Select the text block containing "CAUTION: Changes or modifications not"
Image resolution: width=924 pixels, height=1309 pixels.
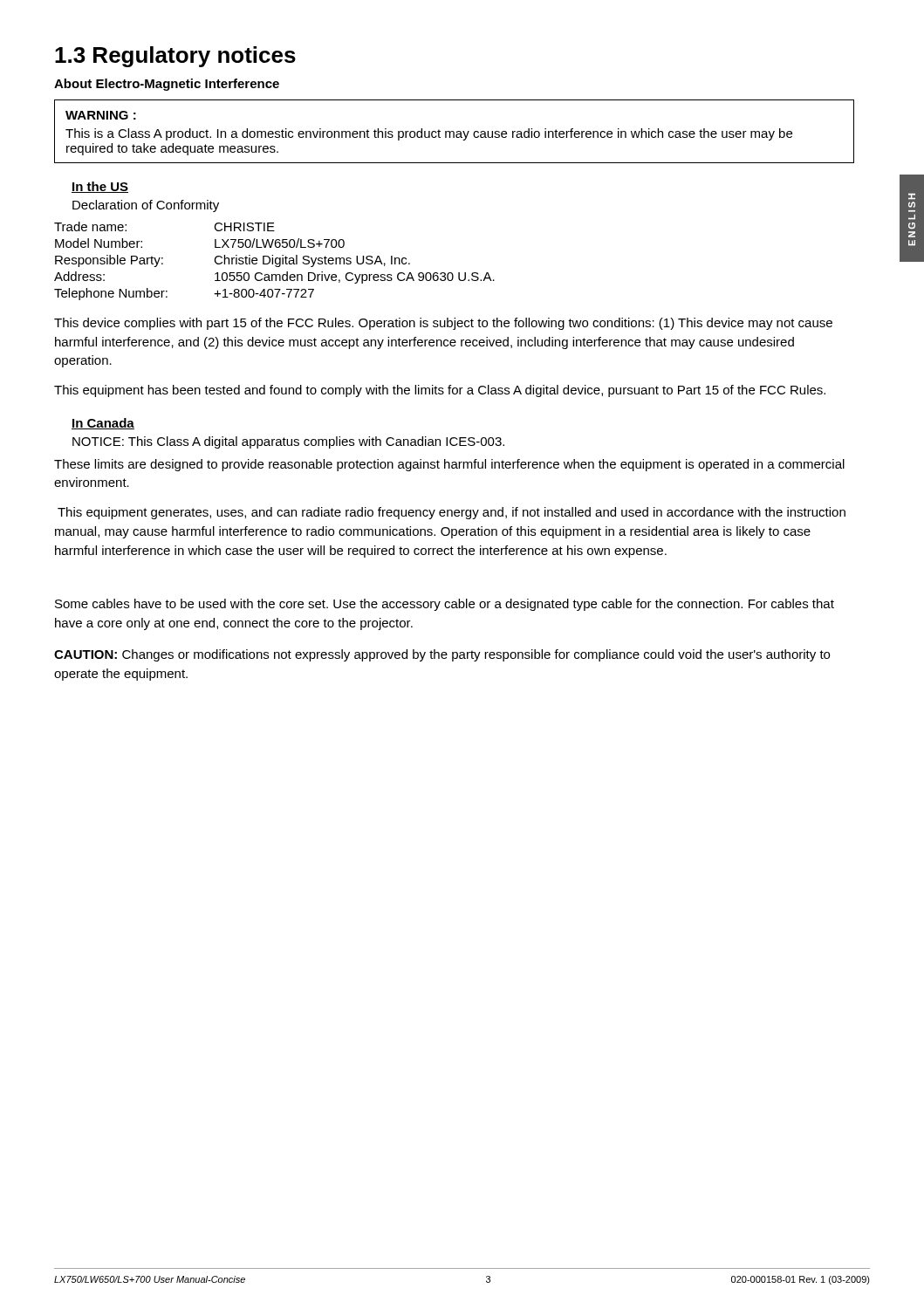click(x=442, y=663)
